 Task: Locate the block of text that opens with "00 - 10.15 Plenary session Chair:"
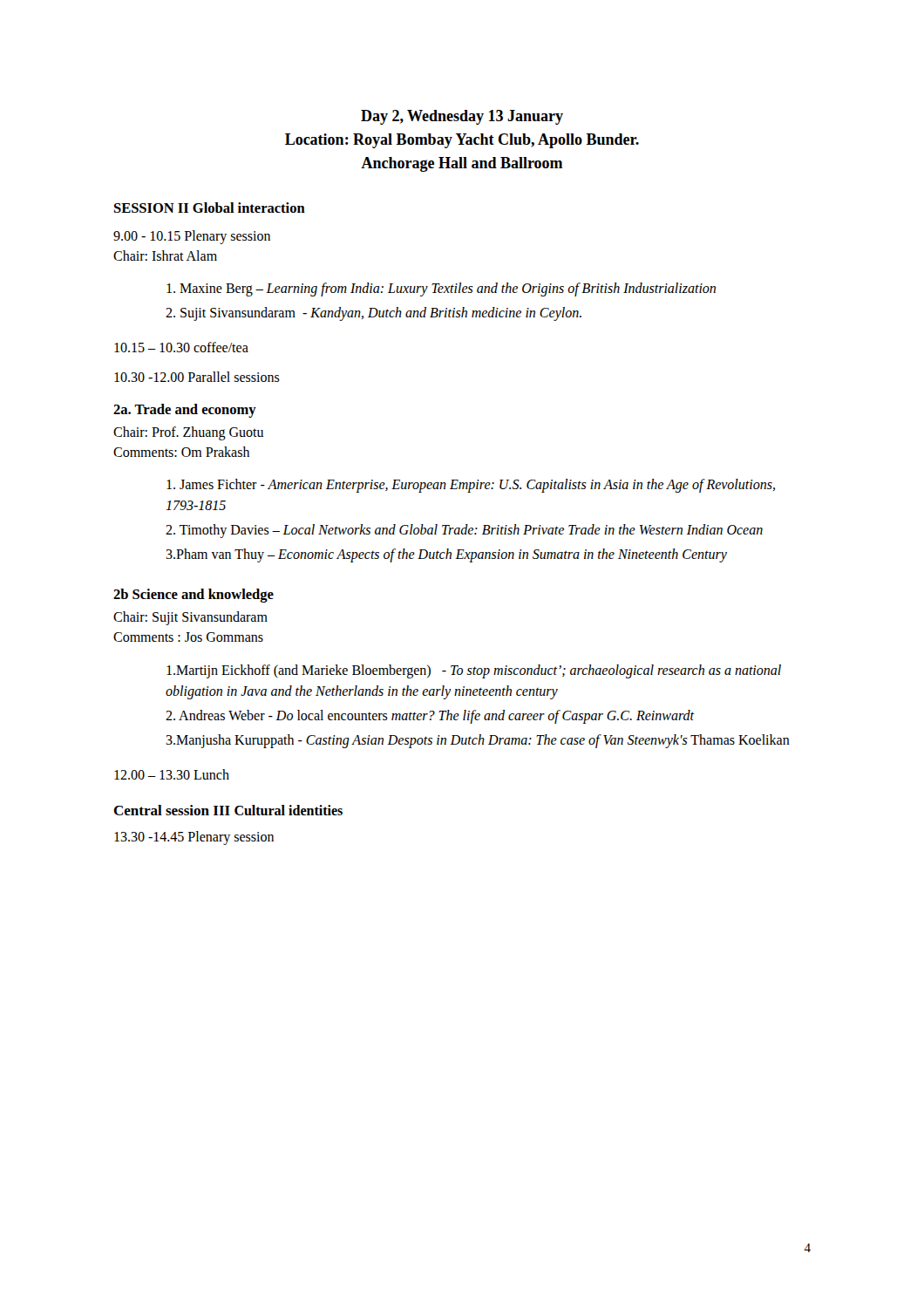coord(192,246)
